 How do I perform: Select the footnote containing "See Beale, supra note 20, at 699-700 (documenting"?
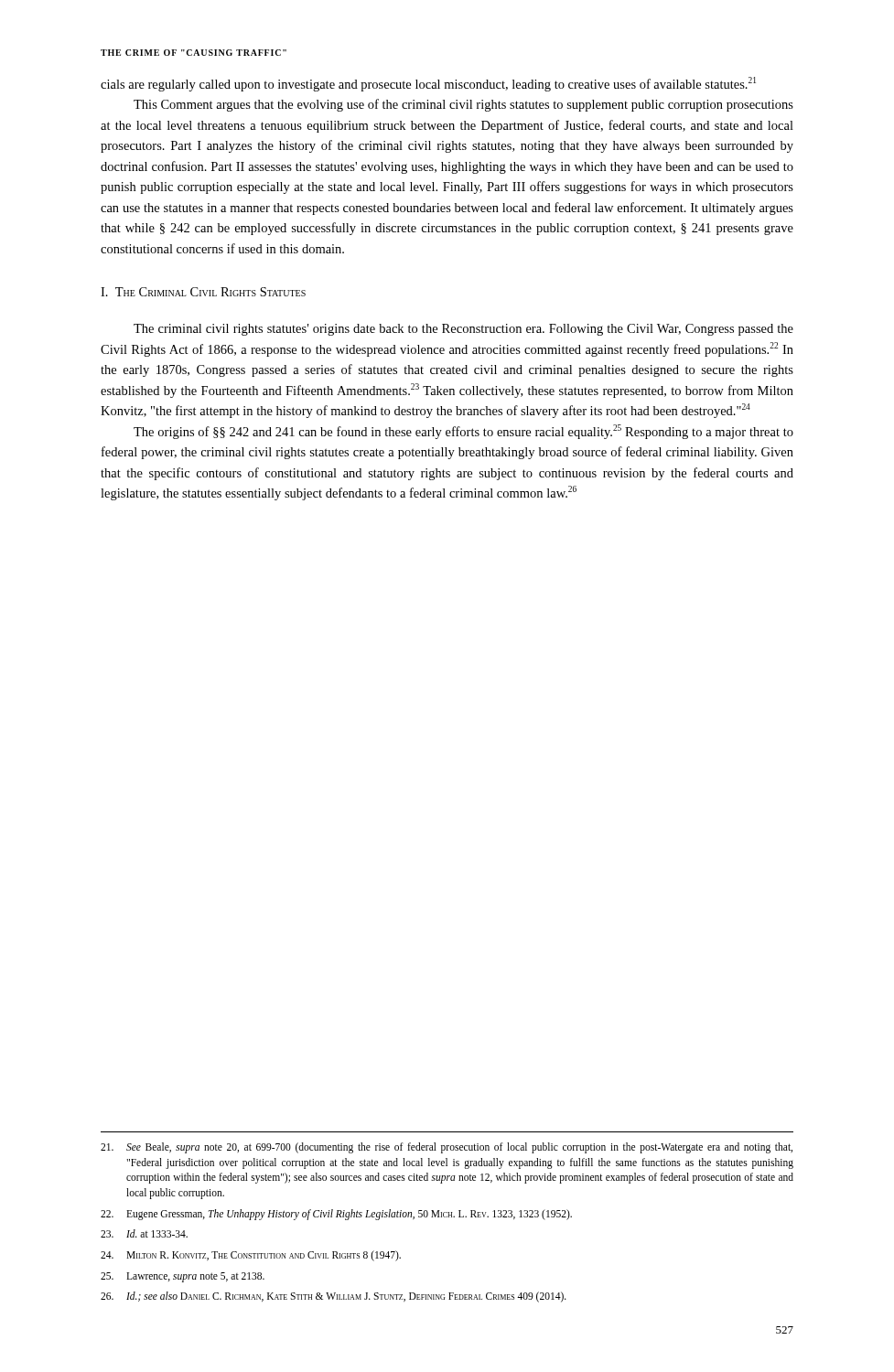click(x=447, y=1170)
